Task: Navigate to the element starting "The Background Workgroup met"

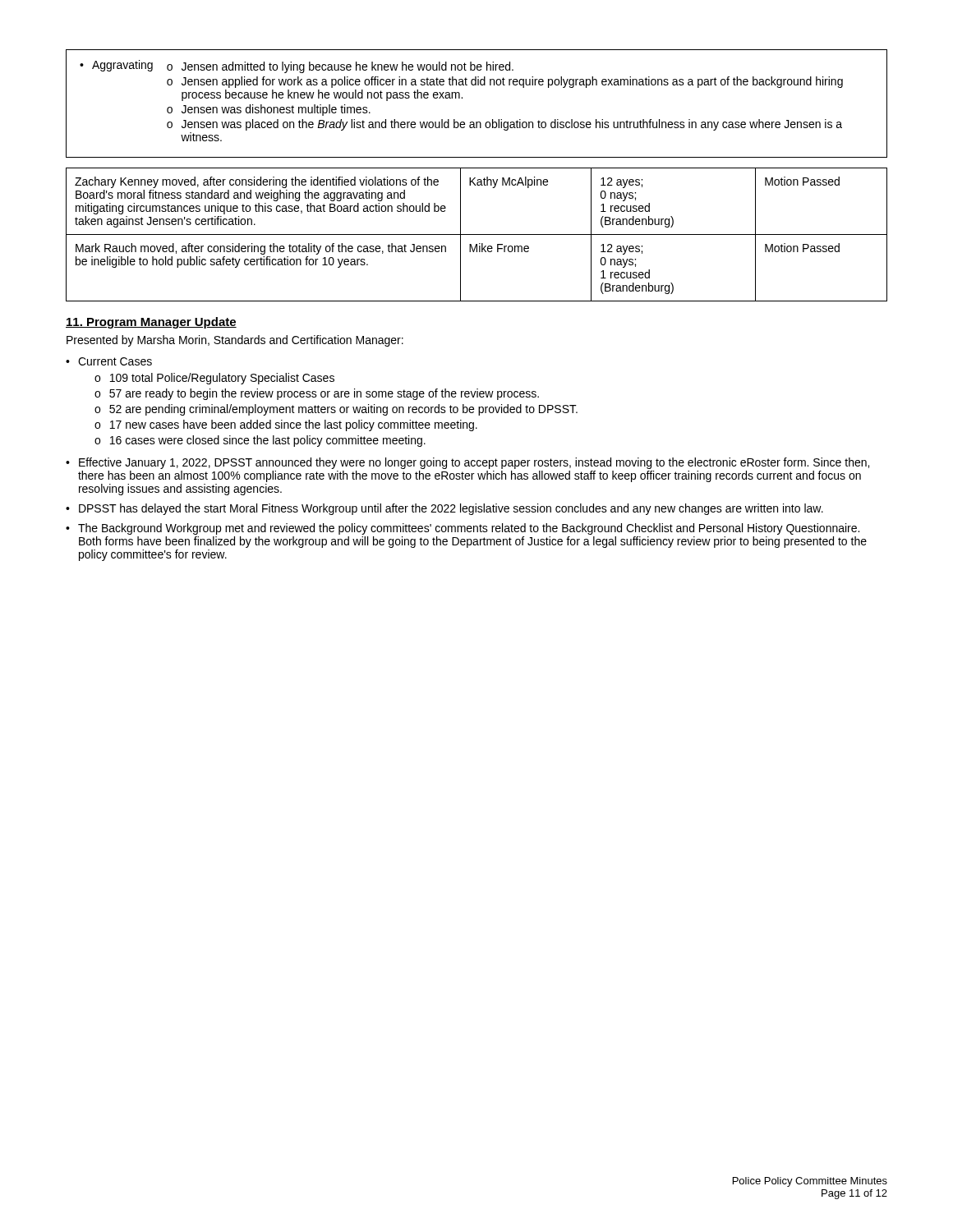Action: pos(483,541)
